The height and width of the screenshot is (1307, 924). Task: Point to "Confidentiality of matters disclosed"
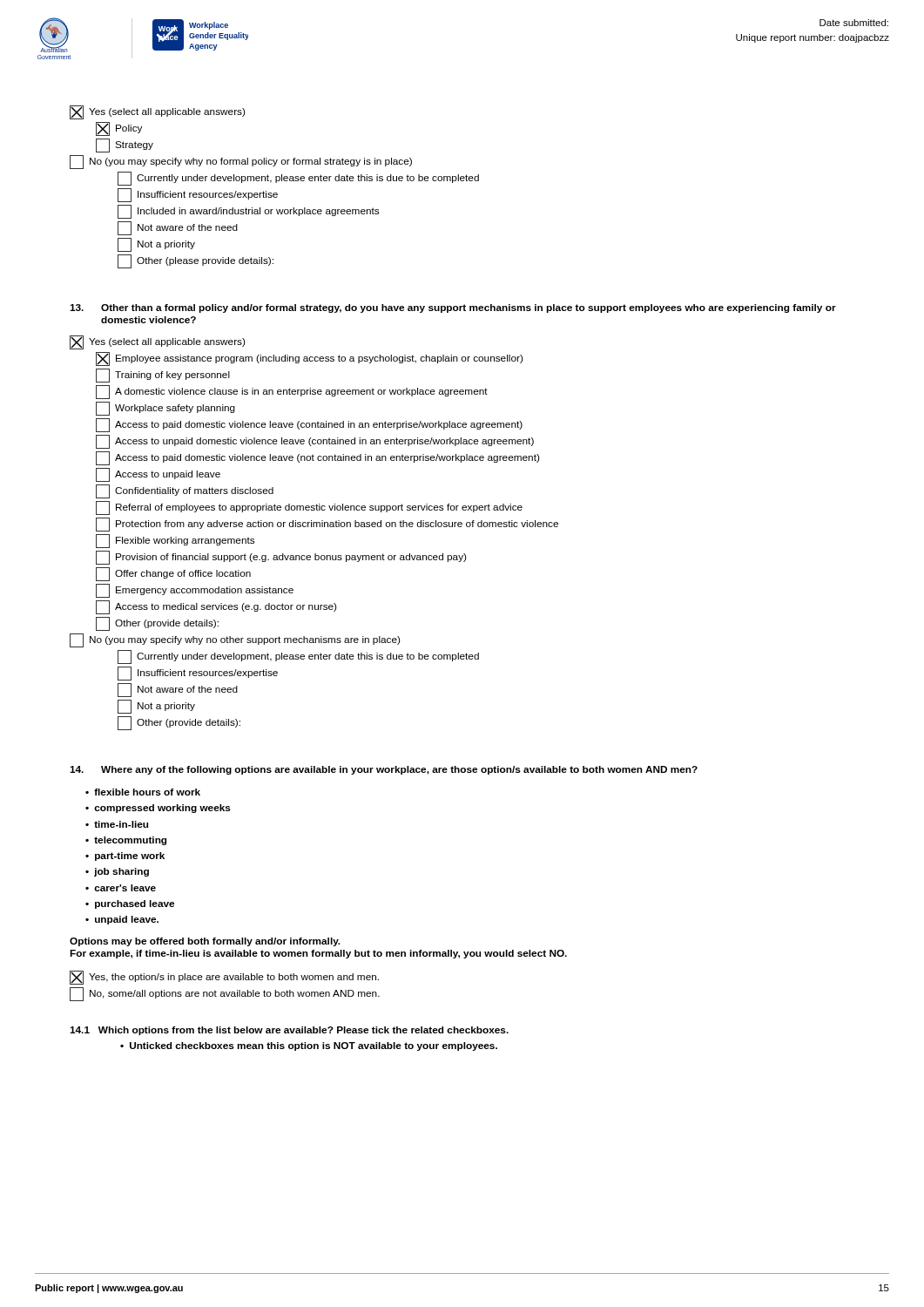pyautogui.click(x=185, y=491)
